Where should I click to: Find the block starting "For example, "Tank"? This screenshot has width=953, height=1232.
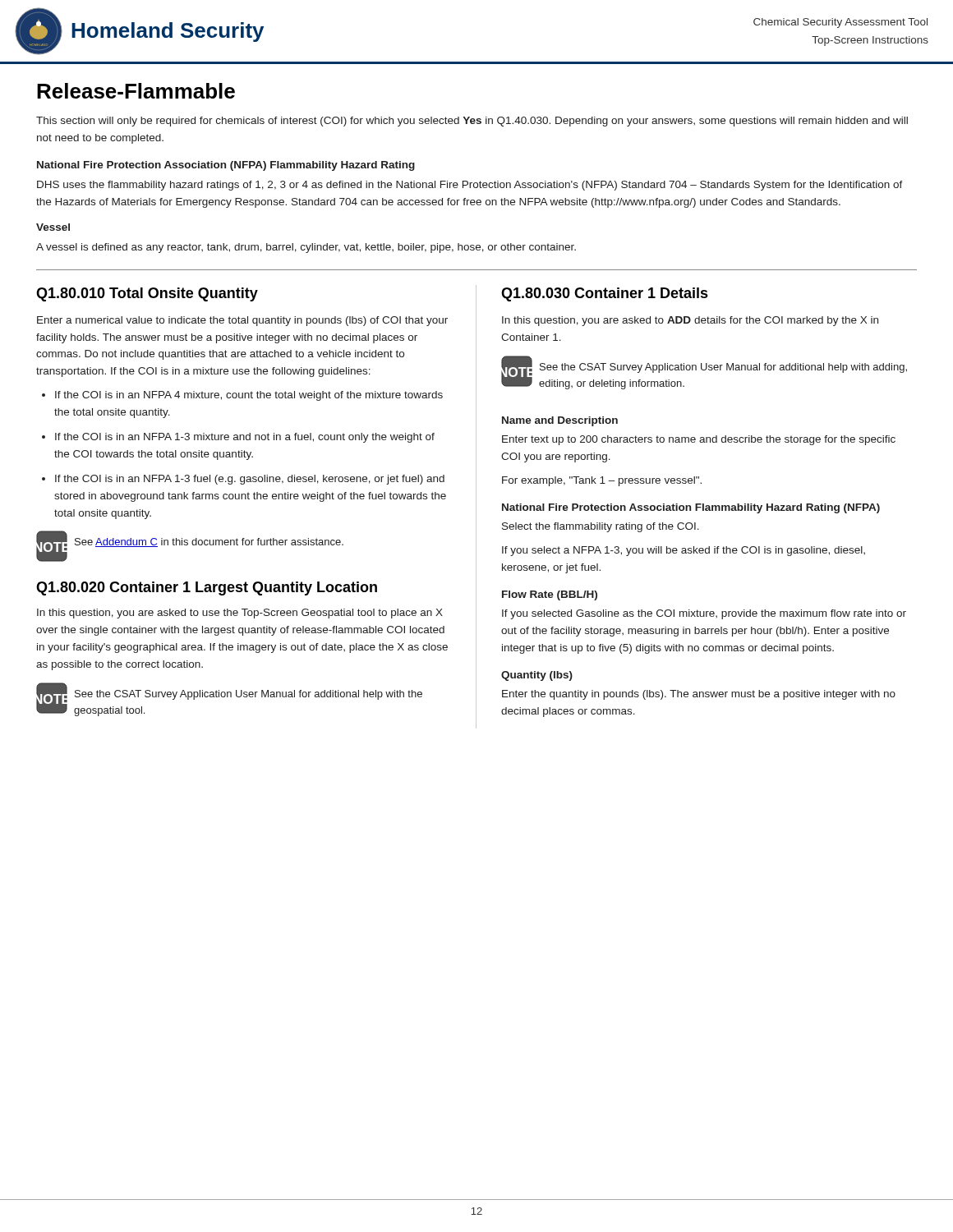click(x=602, y=480)
